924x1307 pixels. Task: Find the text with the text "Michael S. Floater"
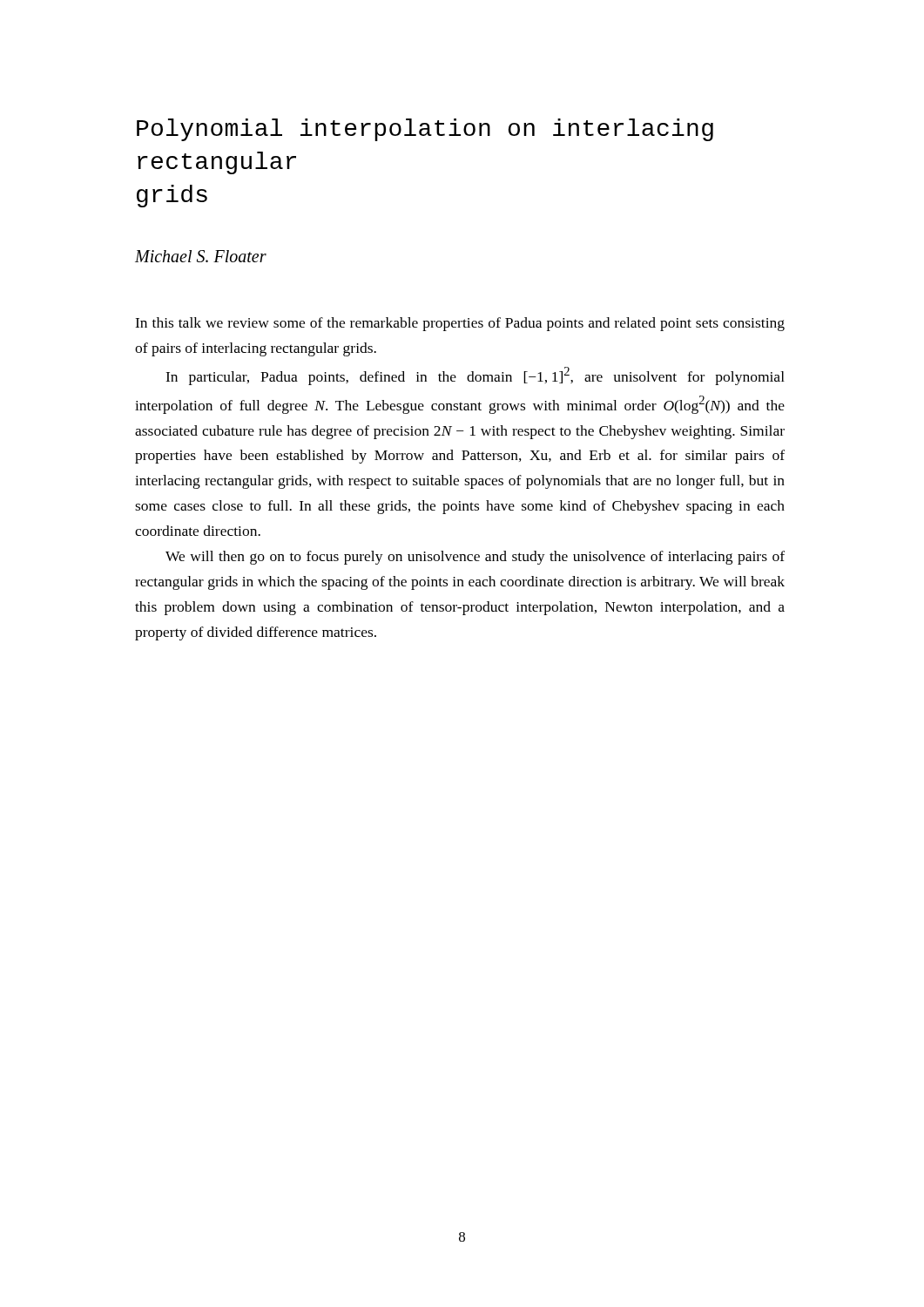click(x=201, y=256)
